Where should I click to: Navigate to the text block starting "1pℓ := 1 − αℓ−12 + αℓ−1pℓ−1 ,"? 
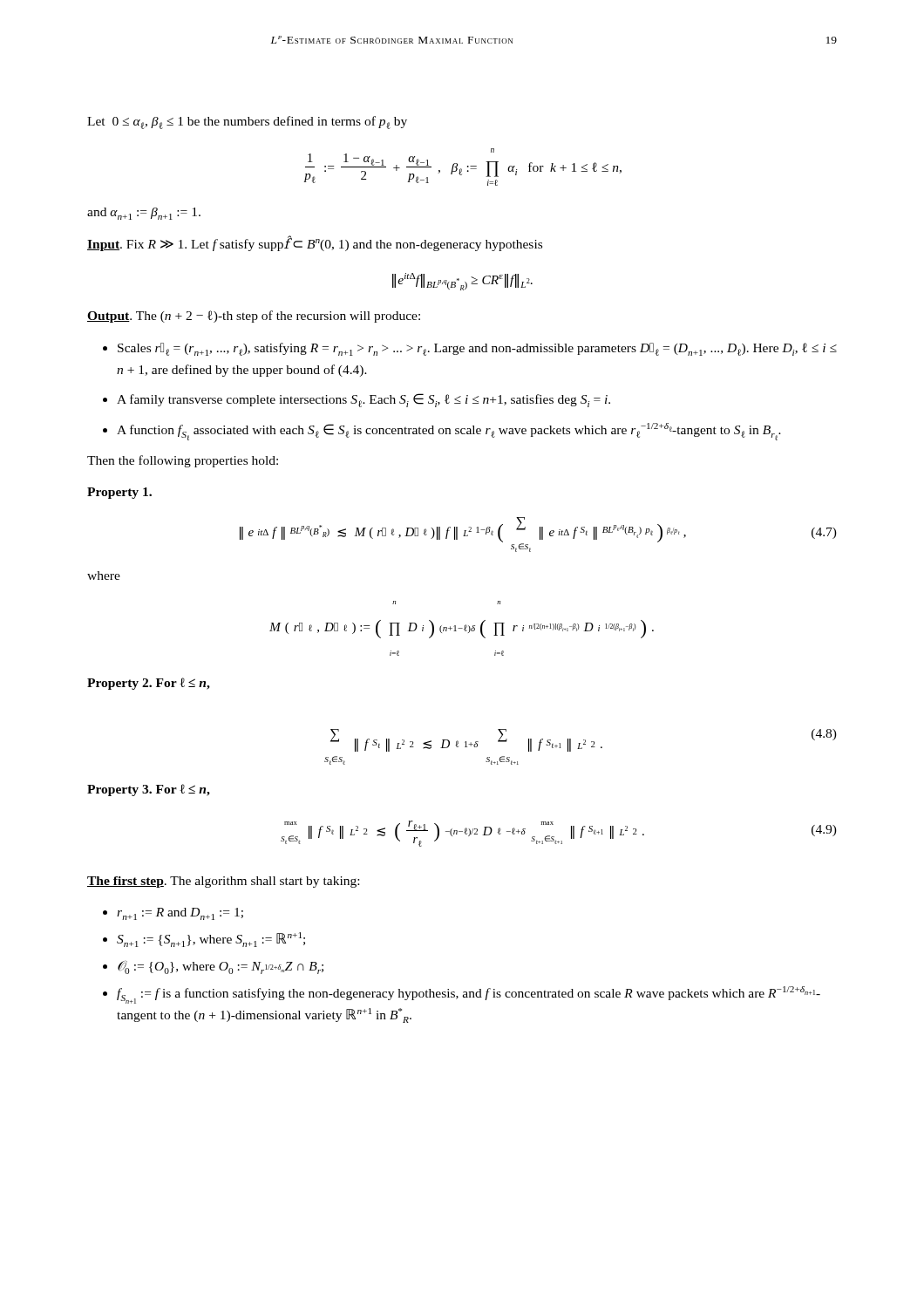462,167
